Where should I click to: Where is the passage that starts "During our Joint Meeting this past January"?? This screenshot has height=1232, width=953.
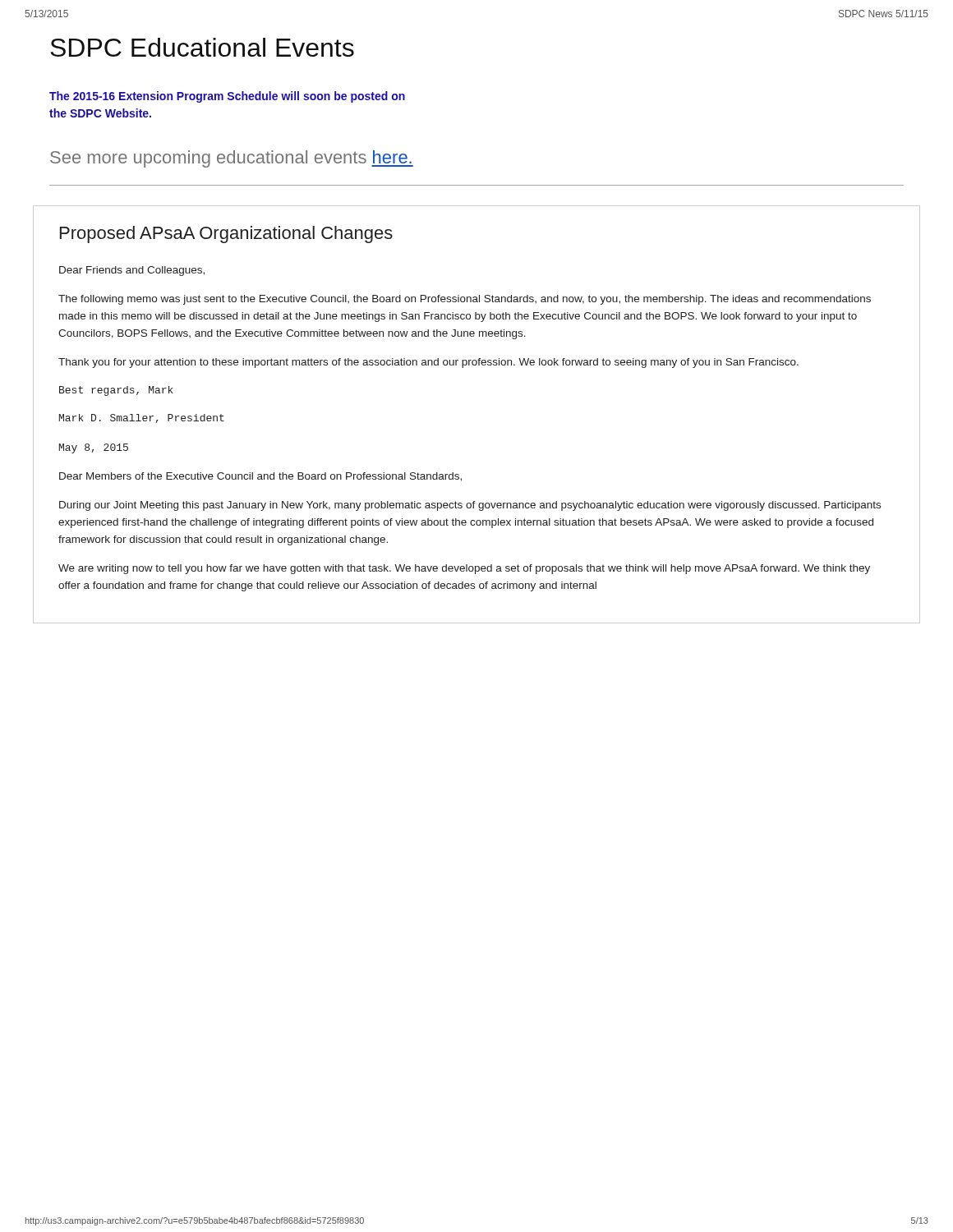(x=470, y=522)
